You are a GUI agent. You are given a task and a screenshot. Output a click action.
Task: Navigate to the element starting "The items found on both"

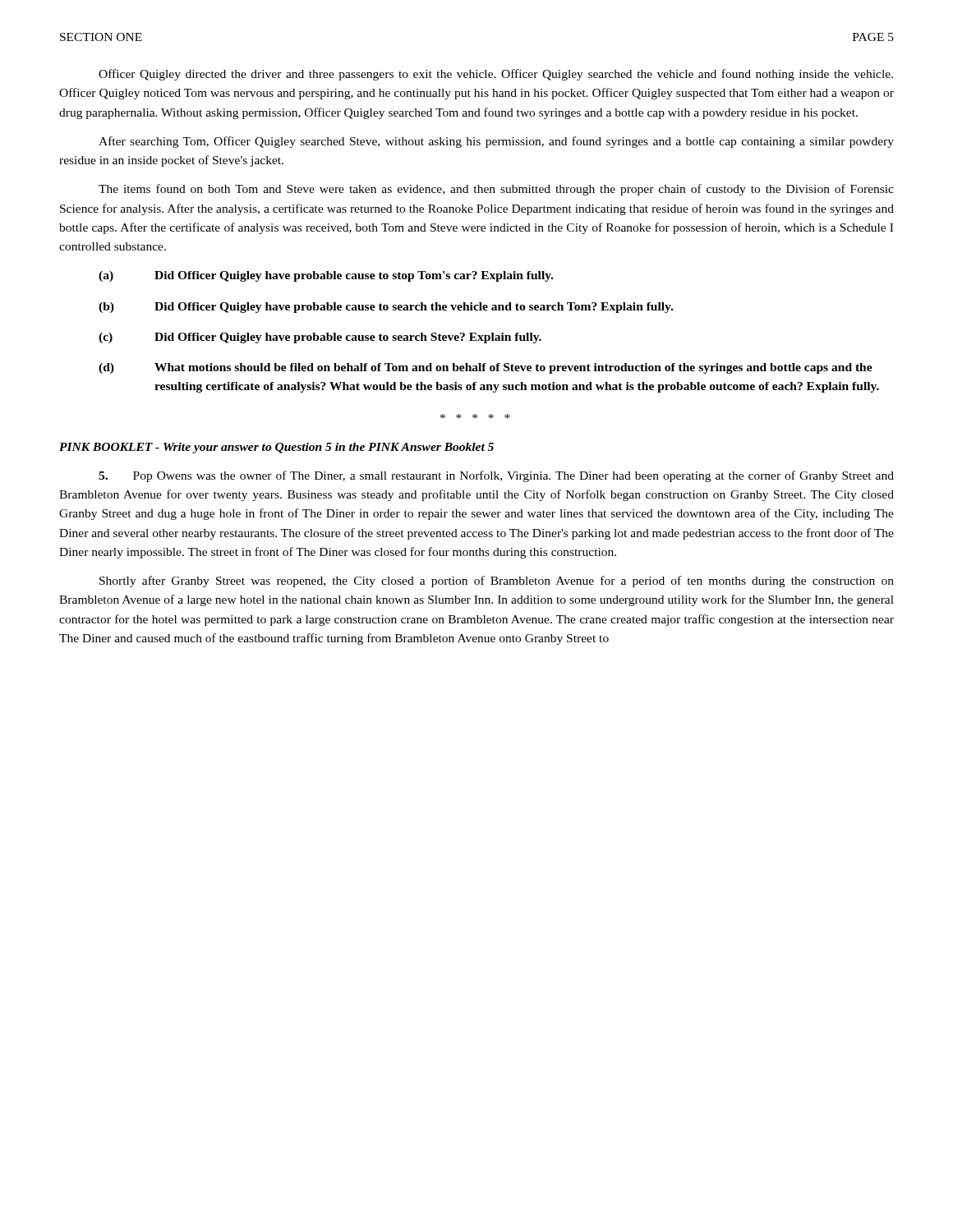476,217
